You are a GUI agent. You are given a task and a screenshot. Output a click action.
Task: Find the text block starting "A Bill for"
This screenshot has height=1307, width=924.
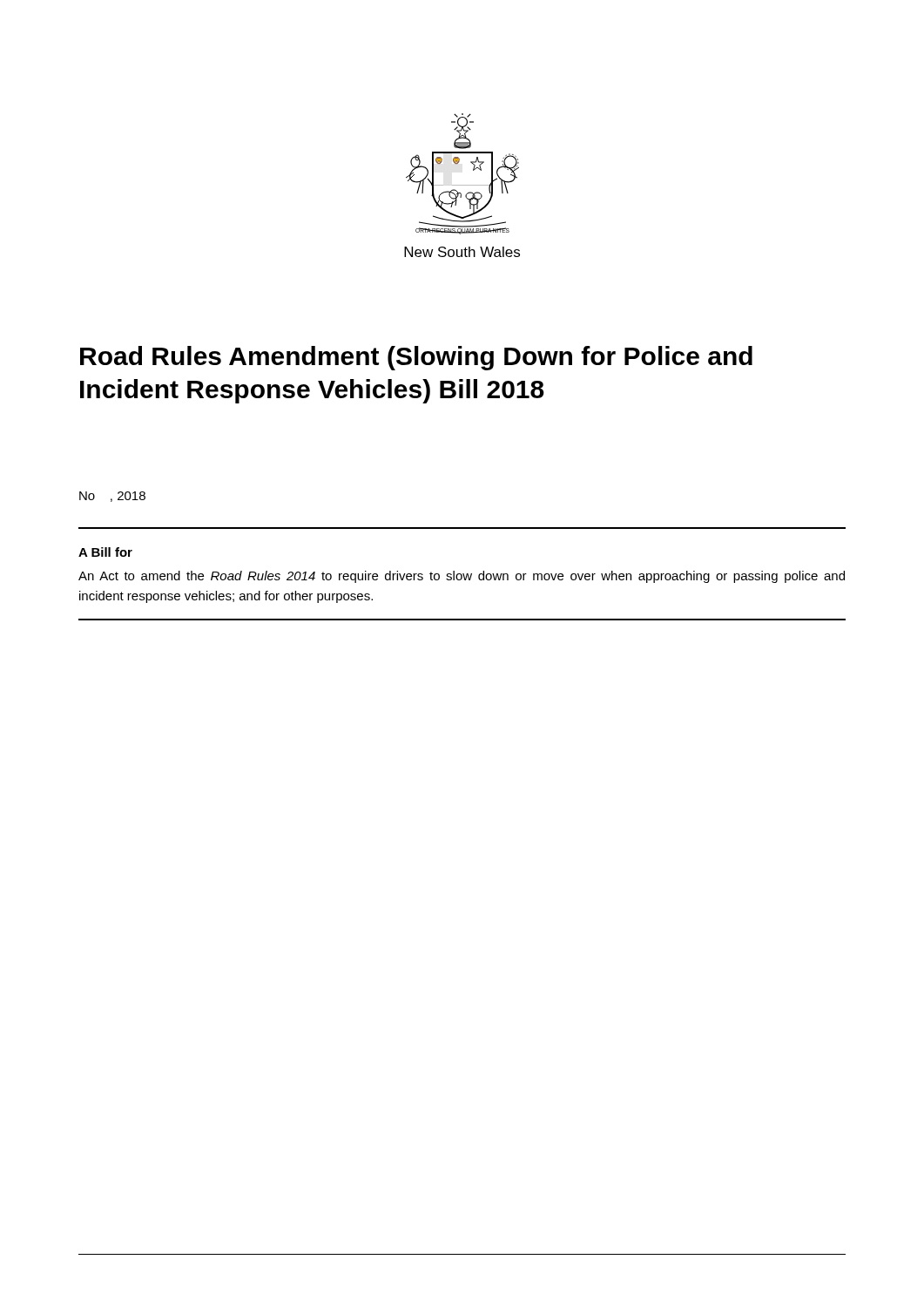pos(105,552)
